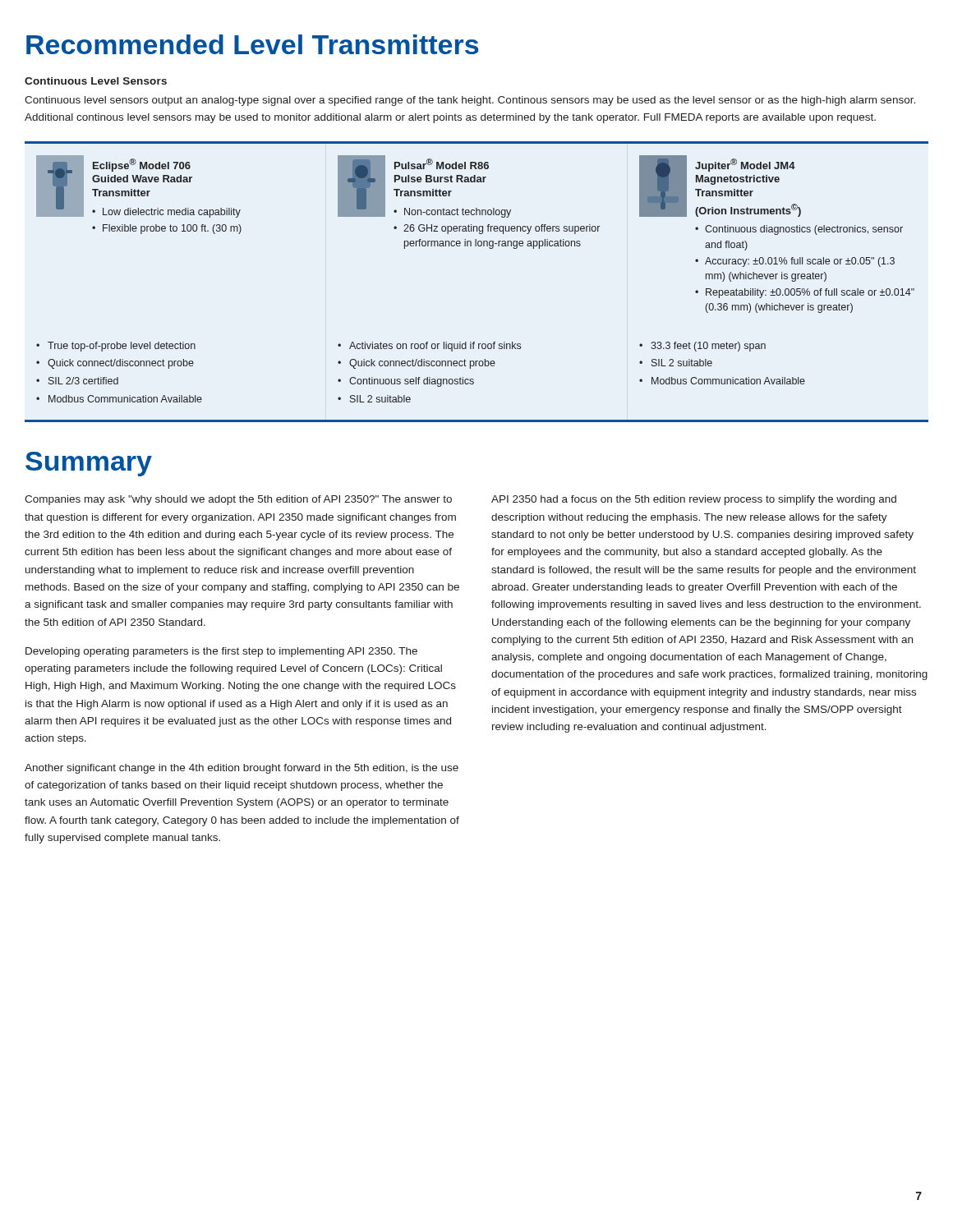Click the passage that begins "Another significant change in the"
Viewport: 953px width, 1232px height.
[x=243, y=803]
